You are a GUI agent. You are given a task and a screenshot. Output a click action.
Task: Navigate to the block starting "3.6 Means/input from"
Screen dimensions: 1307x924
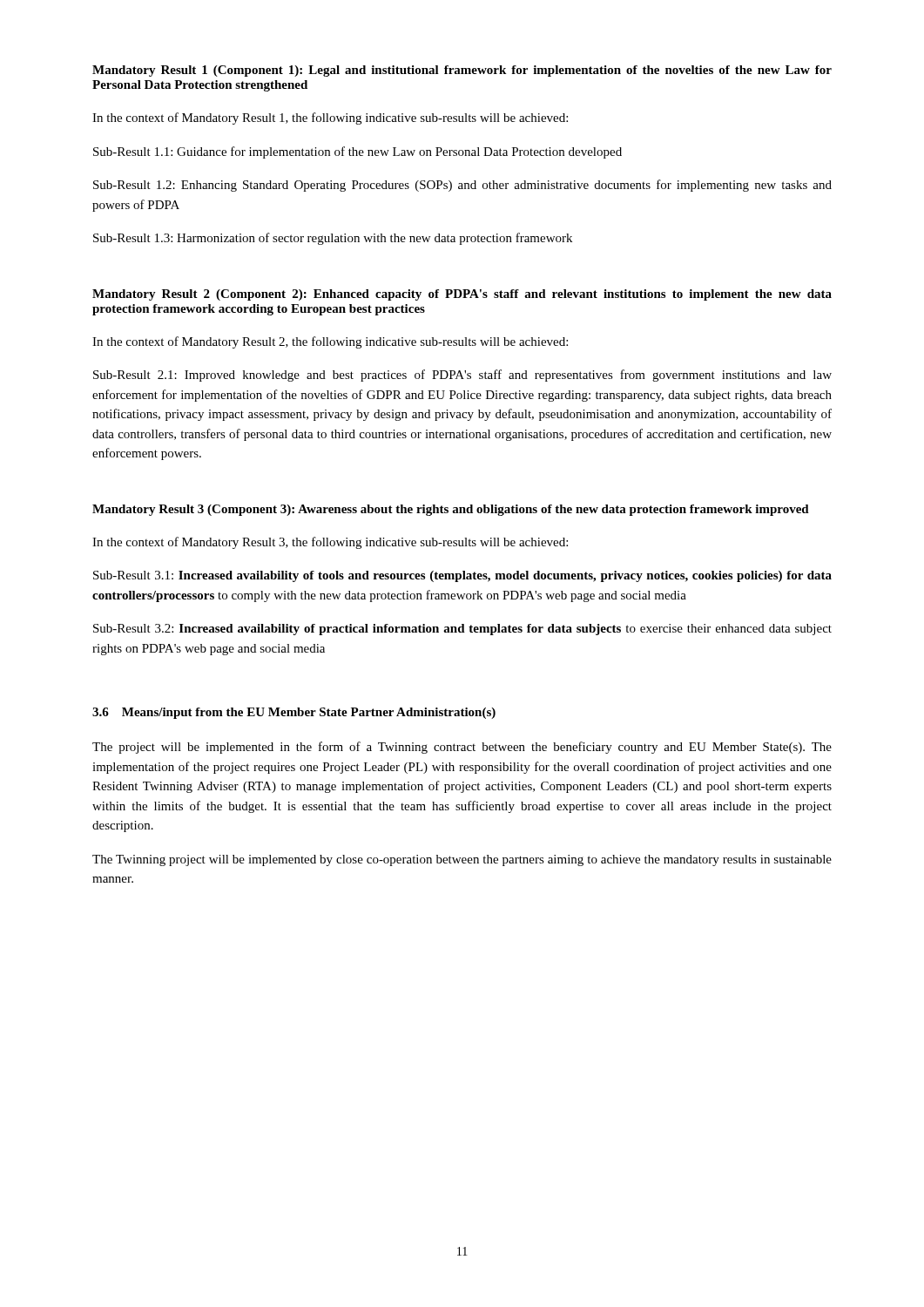(294, 712)
